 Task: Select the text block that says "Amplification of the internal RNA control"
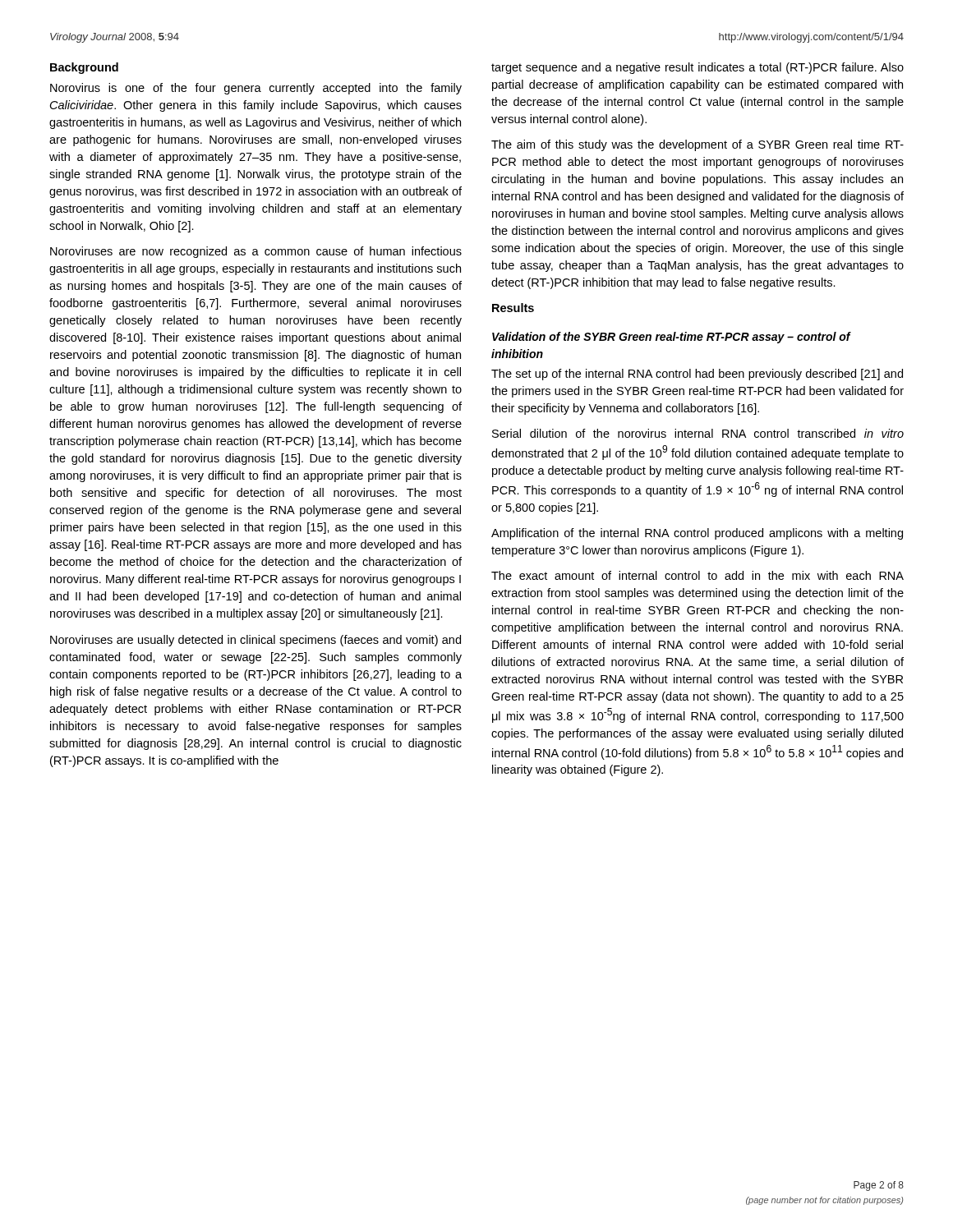click(x=698, y=542)
